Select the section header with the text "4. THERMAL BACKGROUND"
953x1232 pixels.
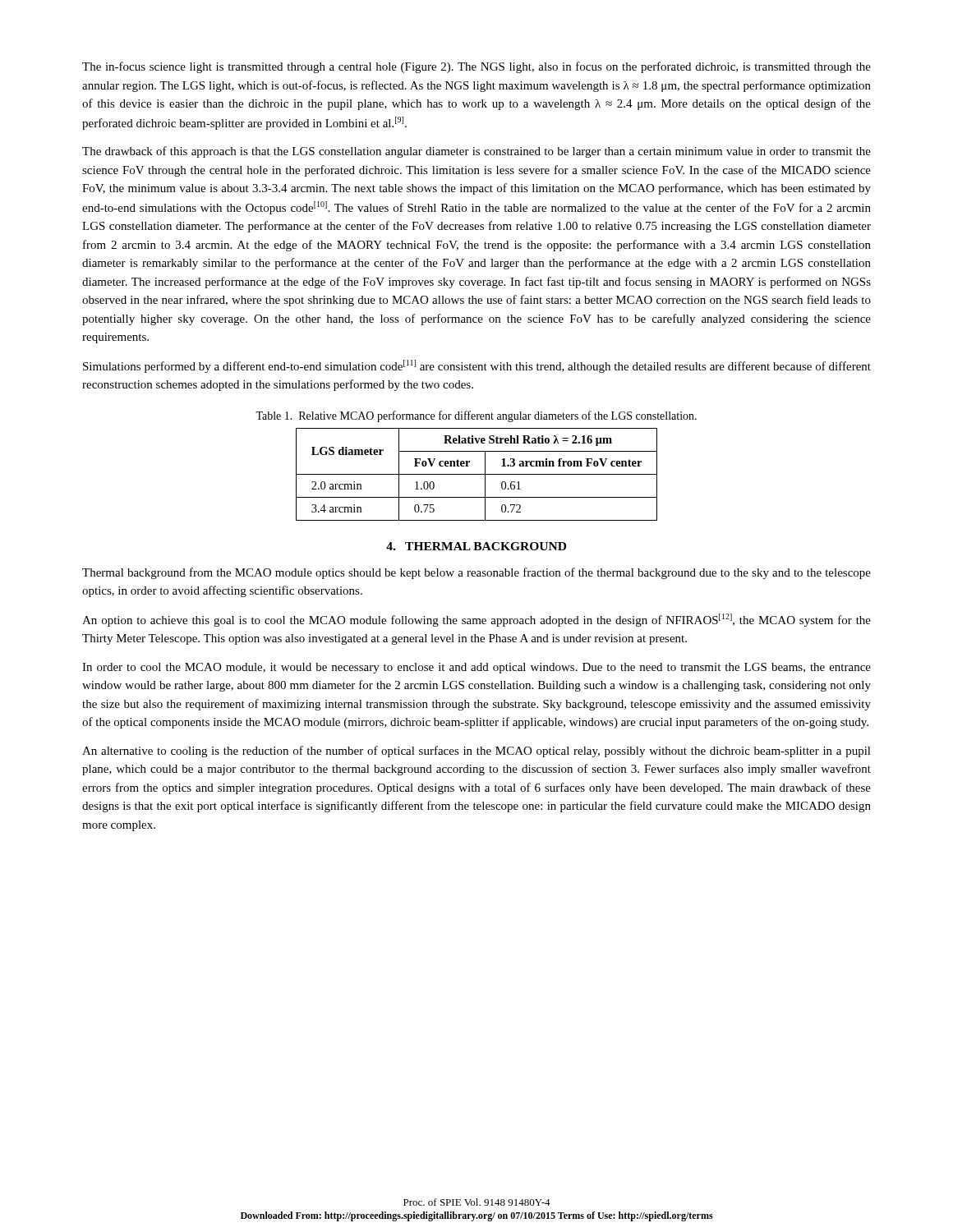pos(476,545)
